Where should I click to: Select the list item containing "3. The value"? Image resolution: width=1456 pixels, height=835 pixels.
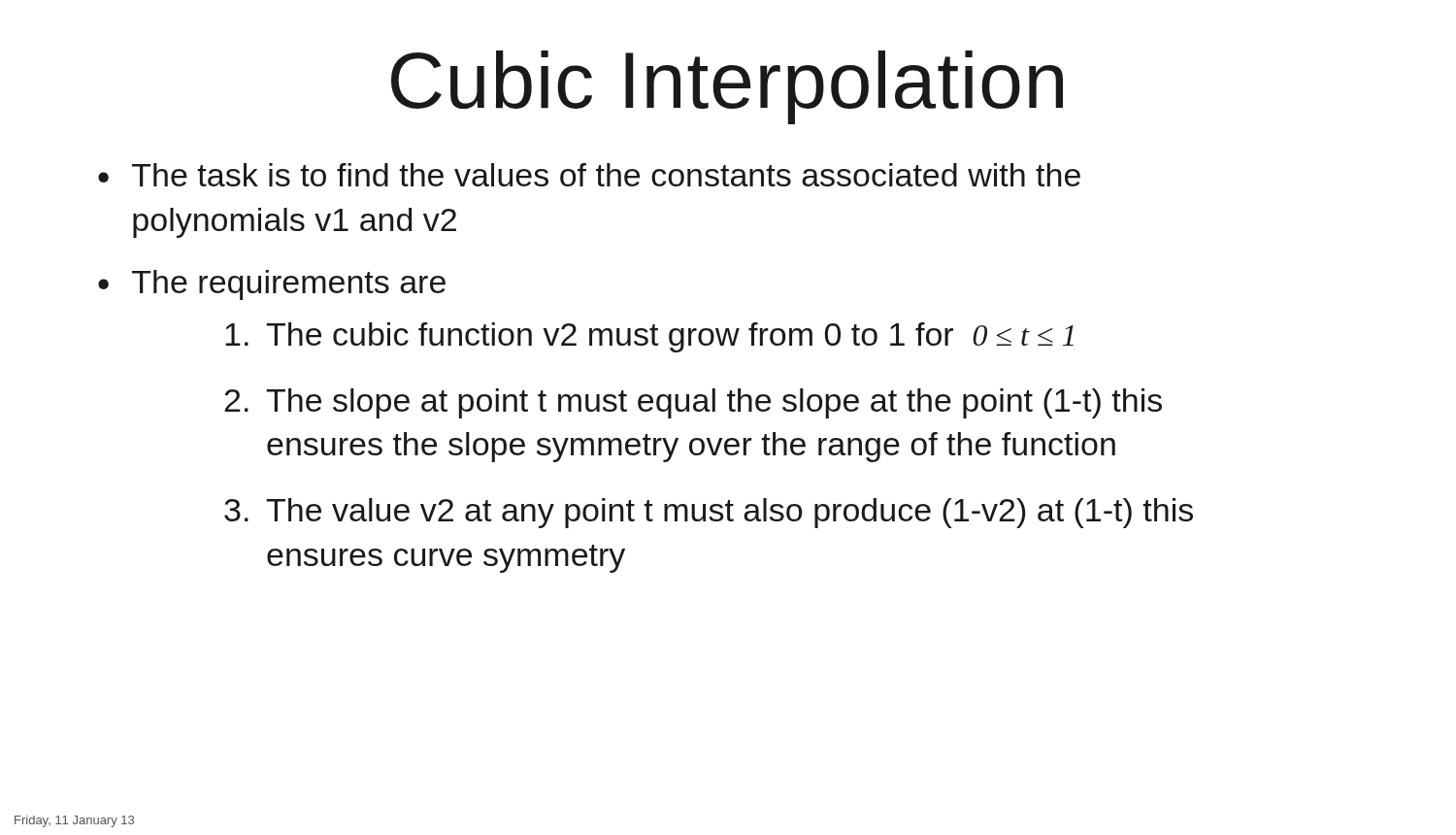709,533
